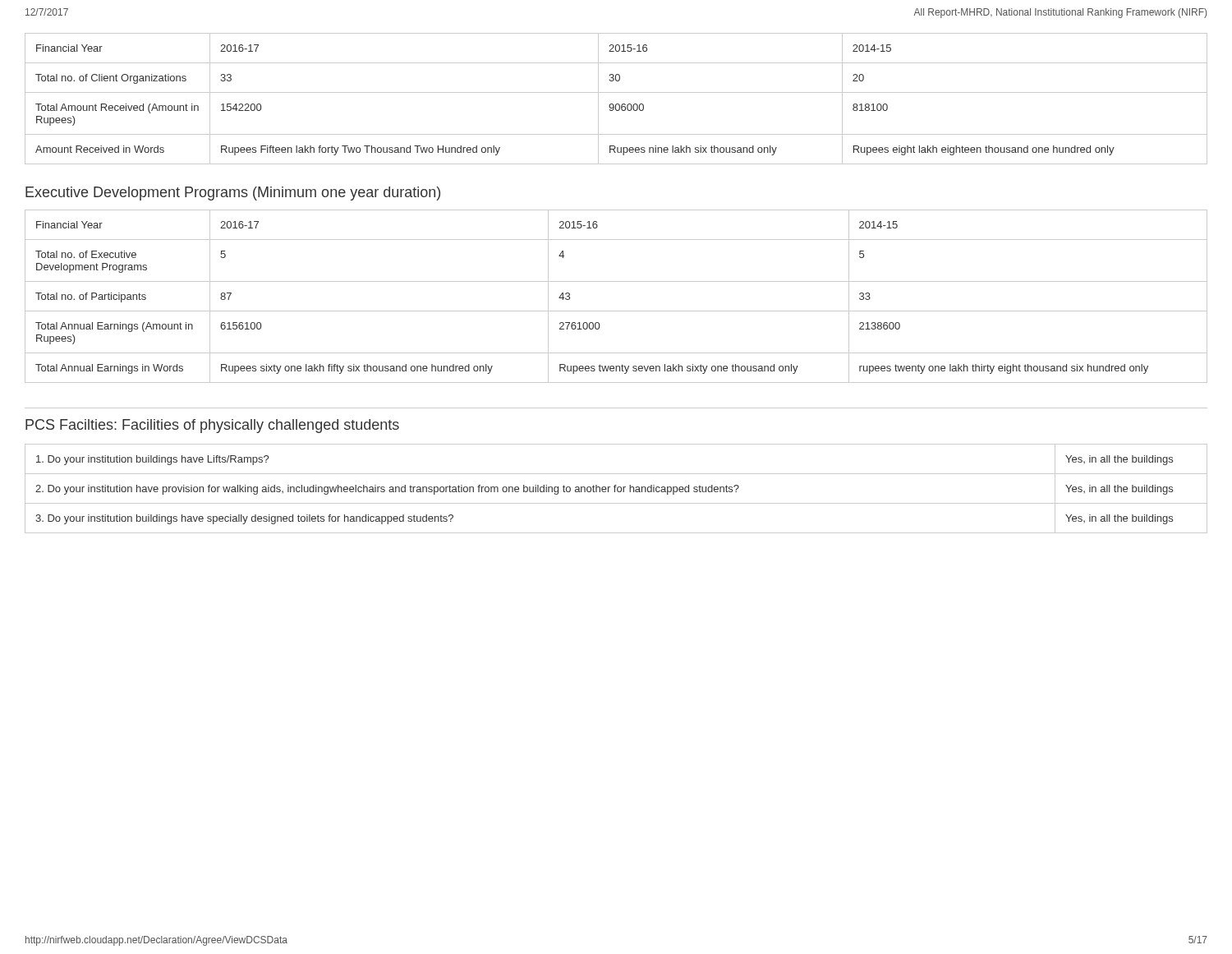1232x954 pixels.
Task: Select the table that reads "1. Do your"
Action: click(x=616, y=488)
